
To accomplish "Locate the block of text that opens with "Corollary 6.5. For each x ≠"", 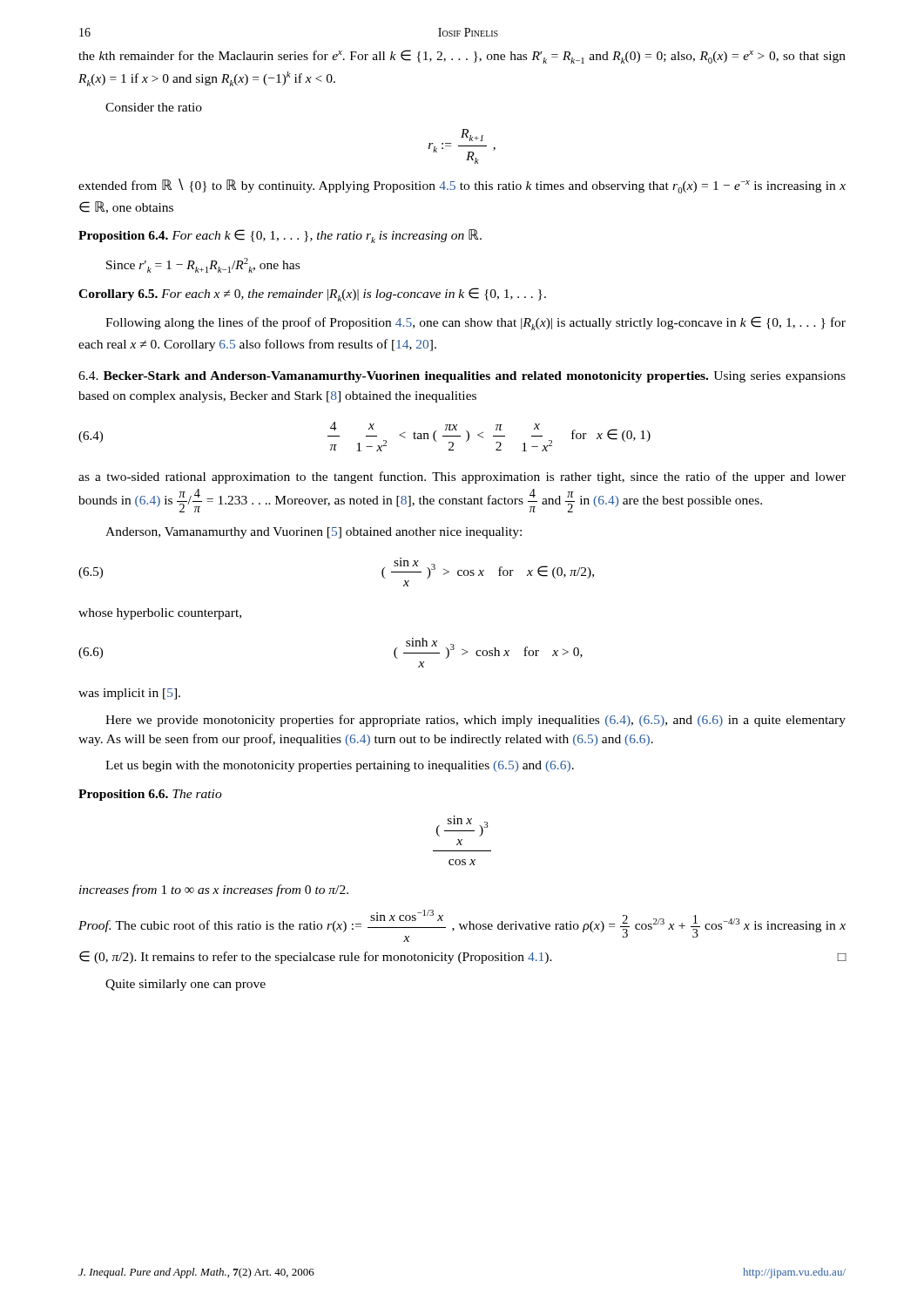I will [x=462, y=295].
